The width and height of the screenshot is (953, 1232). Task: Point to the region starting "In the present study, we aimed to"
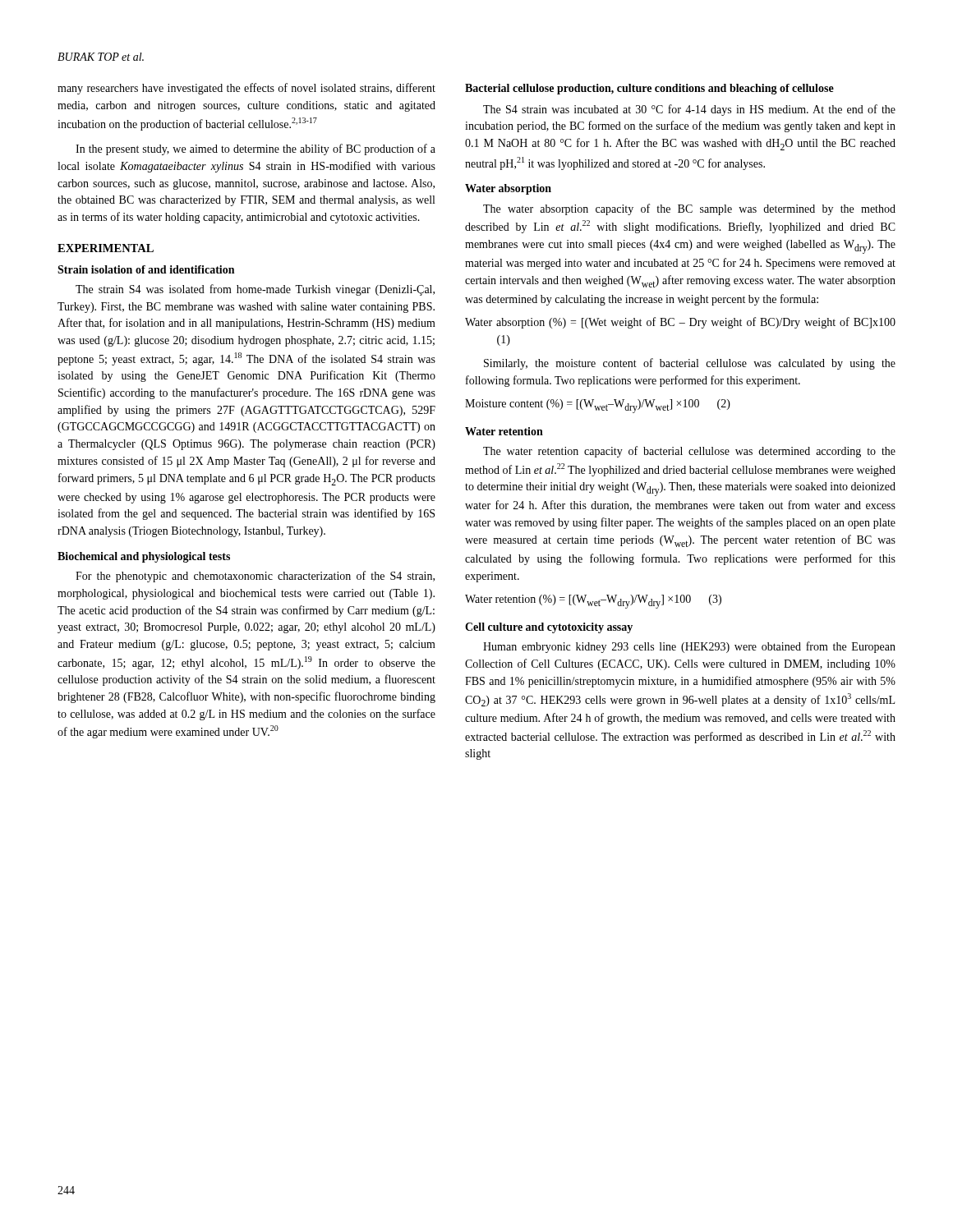pyautogui.click(x=246, y=184)
